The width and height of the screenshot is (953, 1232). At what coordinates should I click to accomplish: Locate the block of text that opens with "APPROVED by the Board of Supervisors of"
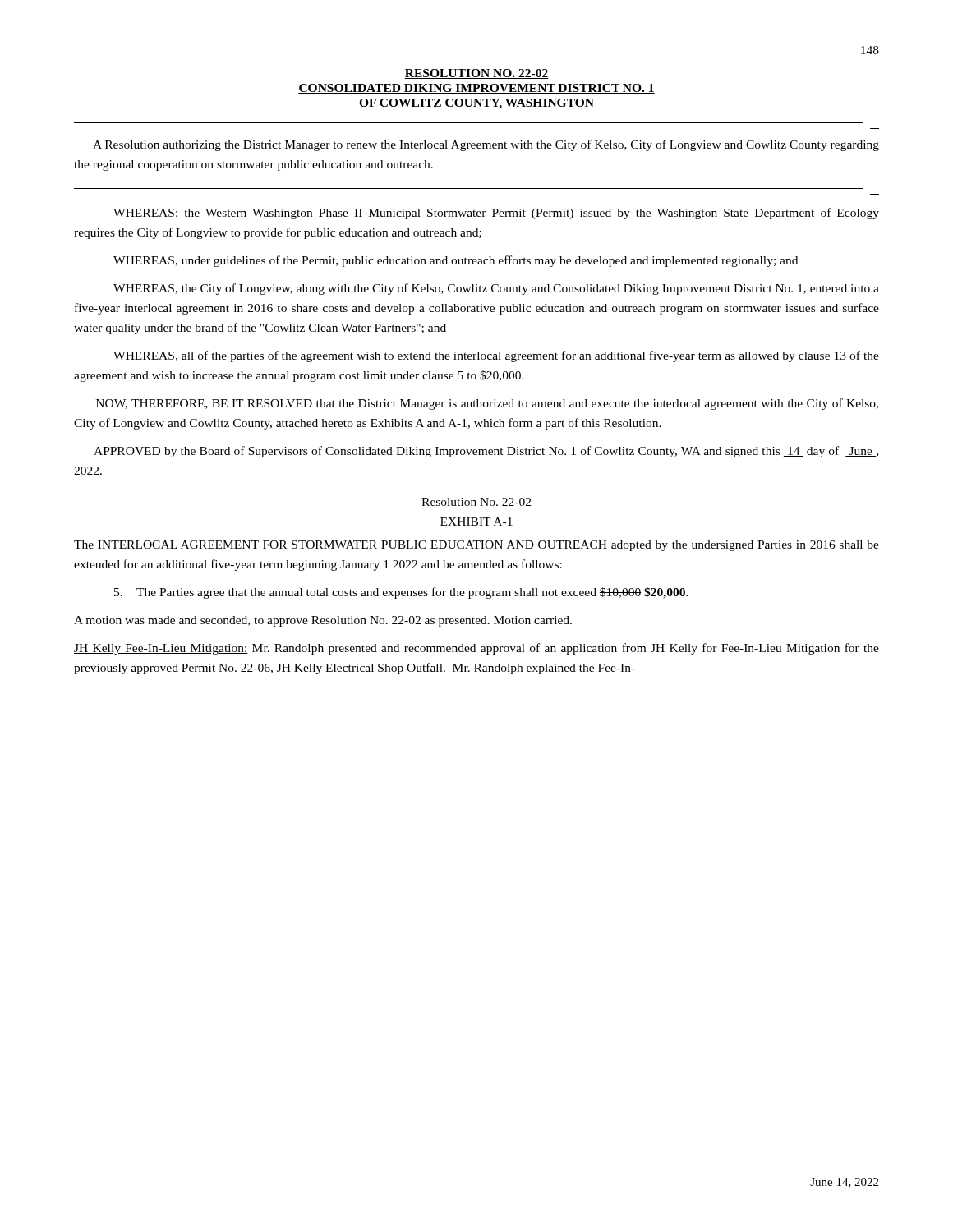tap(476, 461)
